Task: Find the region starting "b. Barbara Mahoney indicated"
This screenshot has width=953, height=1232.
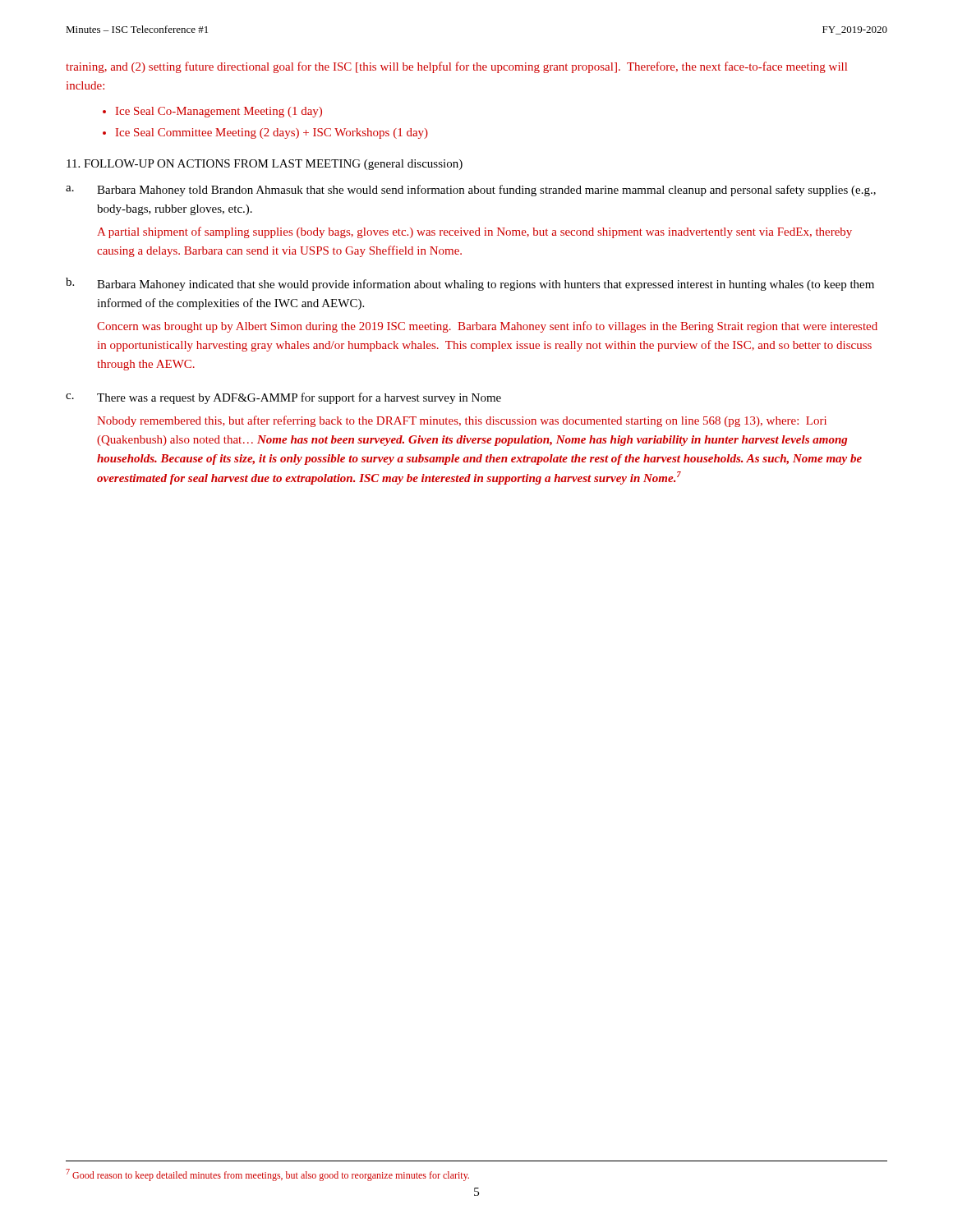Action: [476, 325]
